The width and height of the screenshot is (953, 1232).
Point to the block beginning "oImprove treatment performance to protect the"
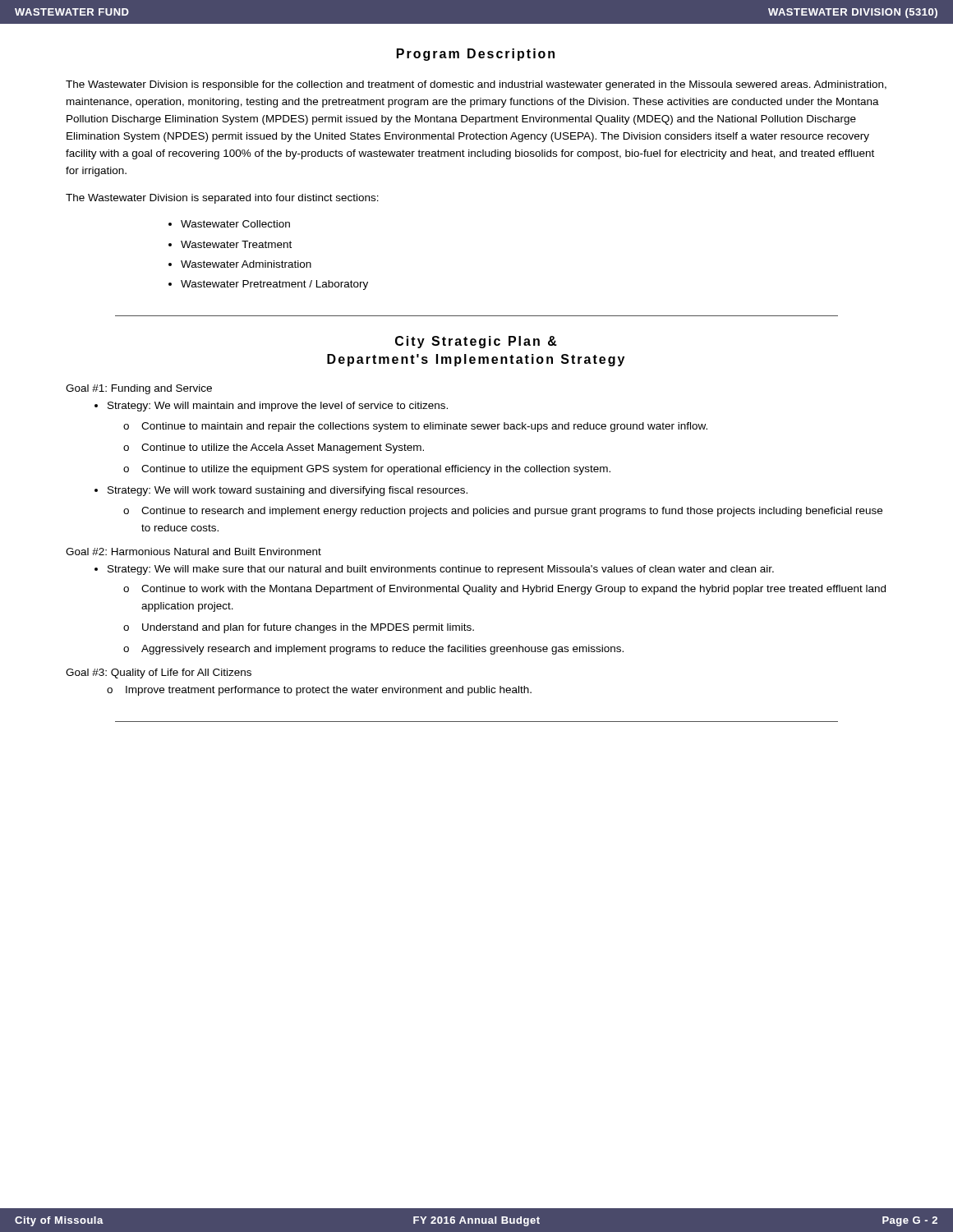click(320, 690)
